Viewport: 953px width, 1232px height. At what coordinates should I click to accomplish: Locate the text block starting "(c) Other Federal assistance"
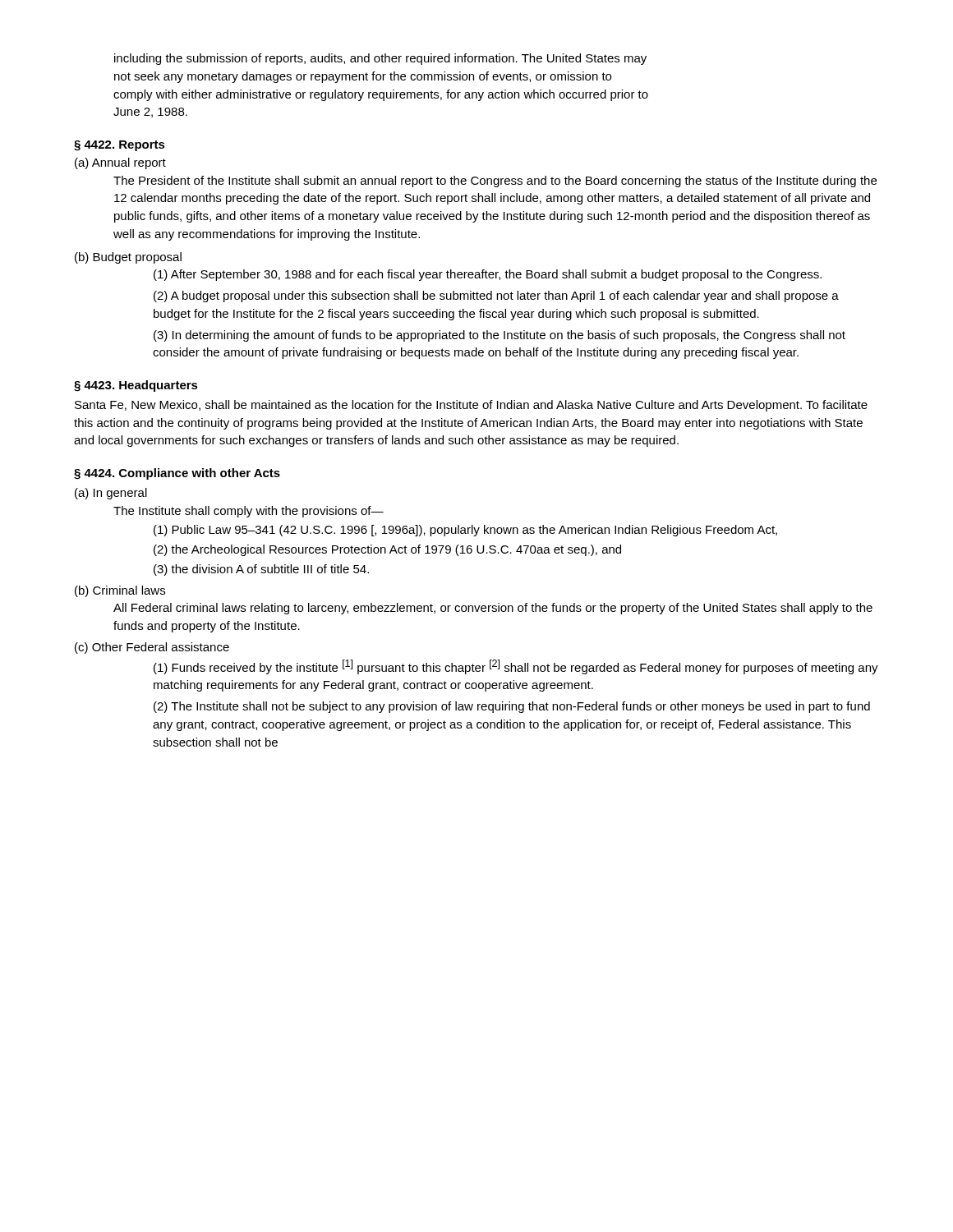[x=152, y=647]
